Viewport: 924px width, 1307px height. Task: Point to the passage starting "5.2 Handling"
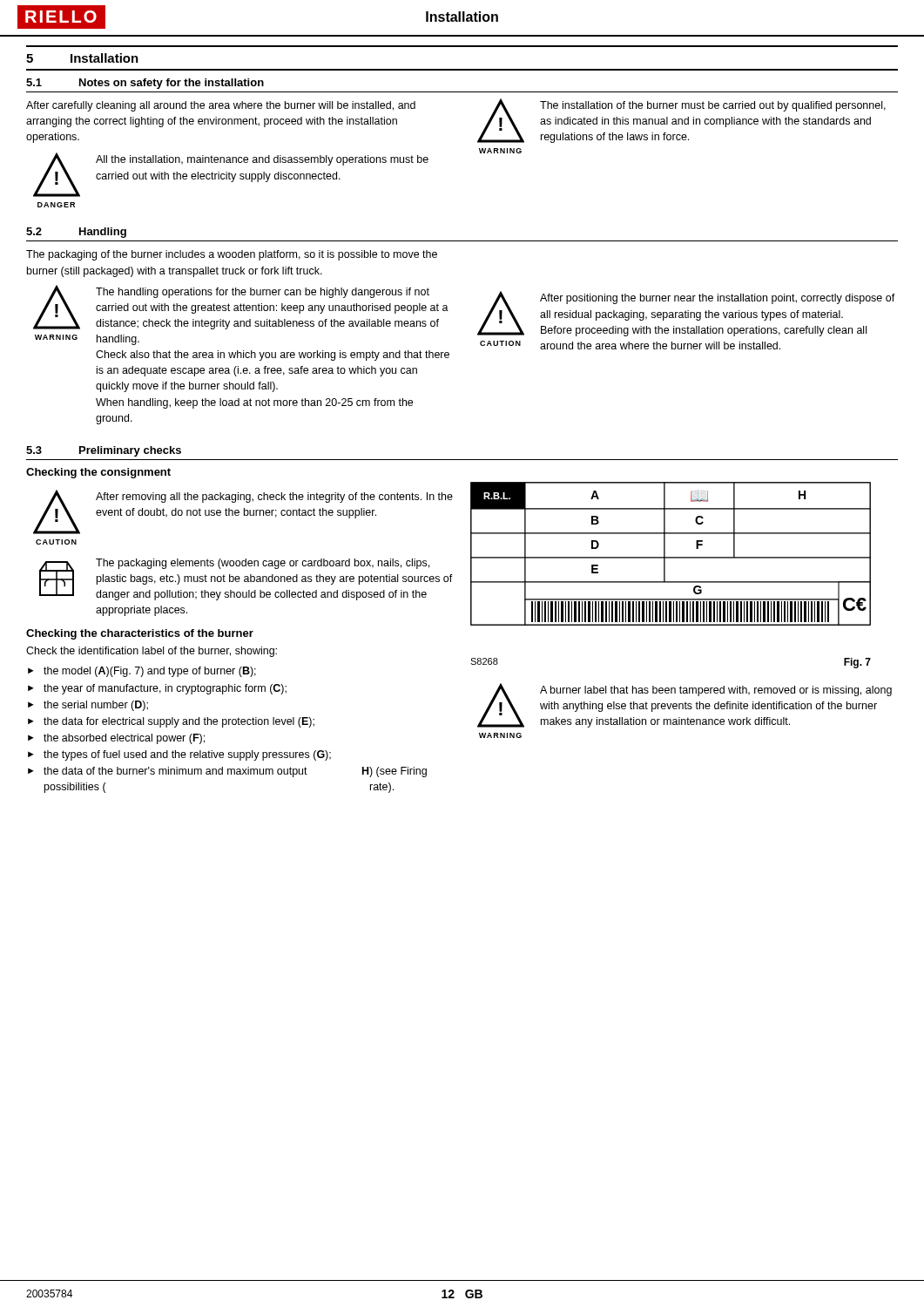76,232
